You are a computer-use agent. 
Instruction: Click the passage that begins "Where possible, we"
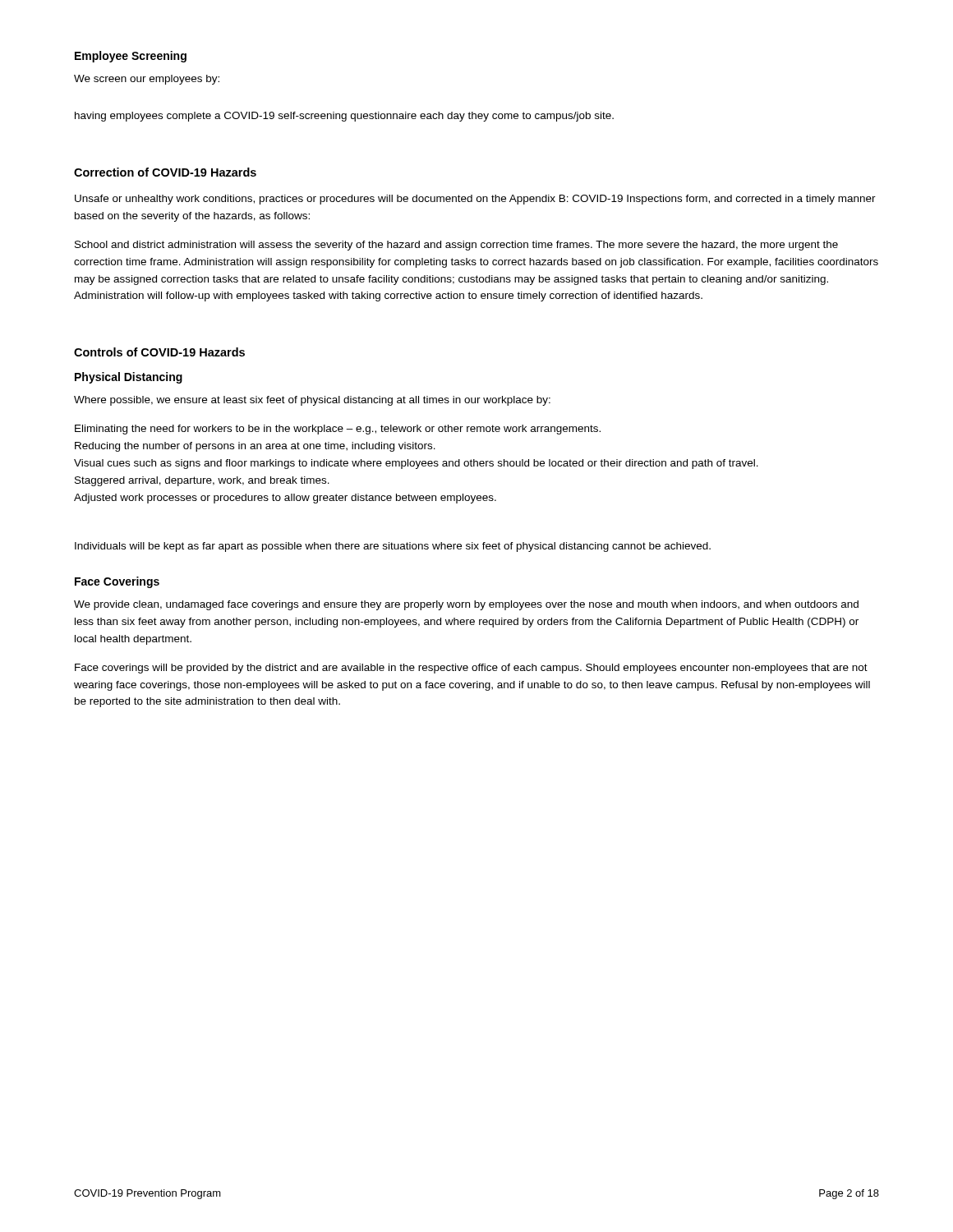pos(313,400)
